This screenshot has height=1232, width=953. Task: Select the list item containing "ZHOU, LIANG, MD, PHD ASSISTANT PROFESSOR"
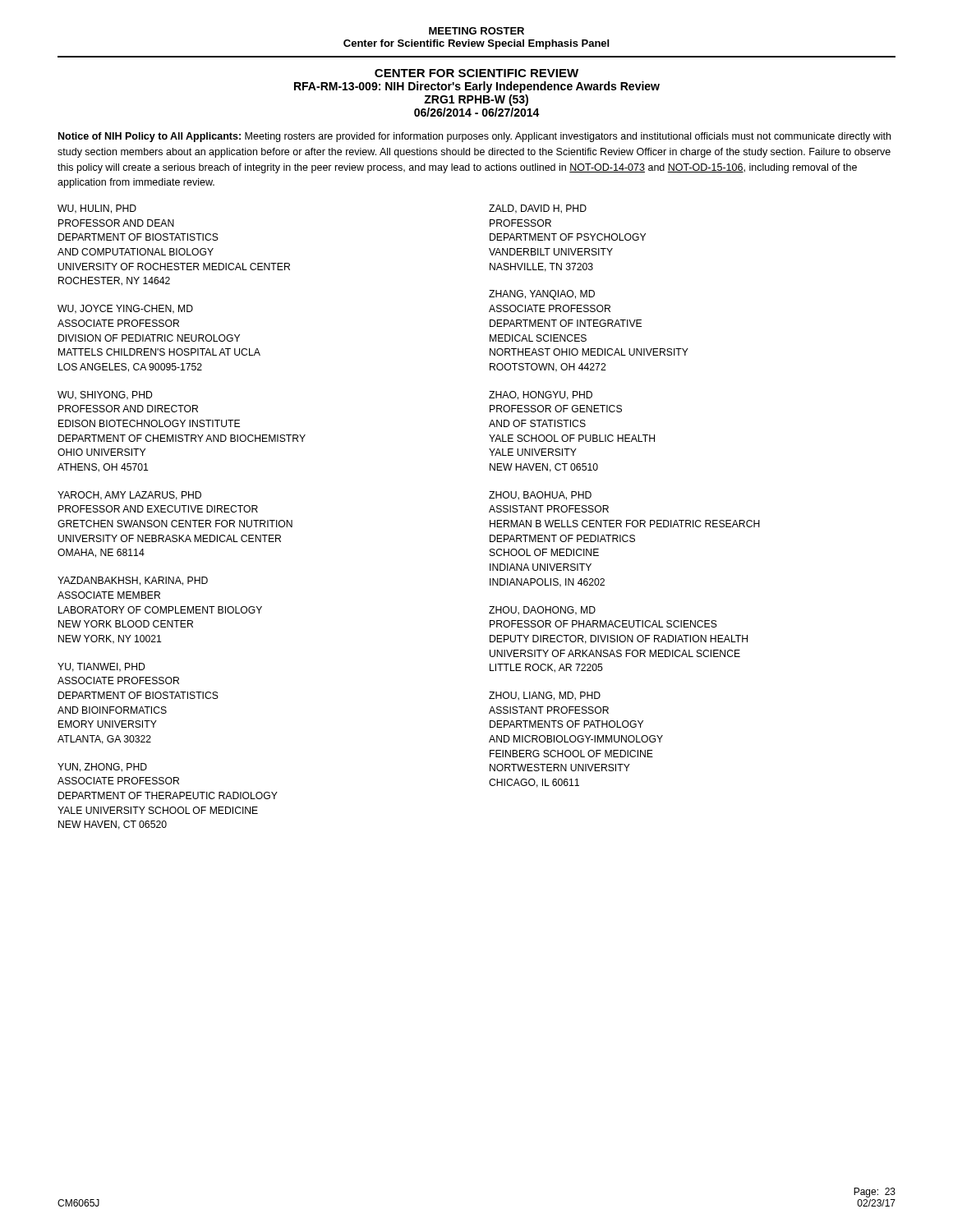pyautogui.click(x=576, y=739)
